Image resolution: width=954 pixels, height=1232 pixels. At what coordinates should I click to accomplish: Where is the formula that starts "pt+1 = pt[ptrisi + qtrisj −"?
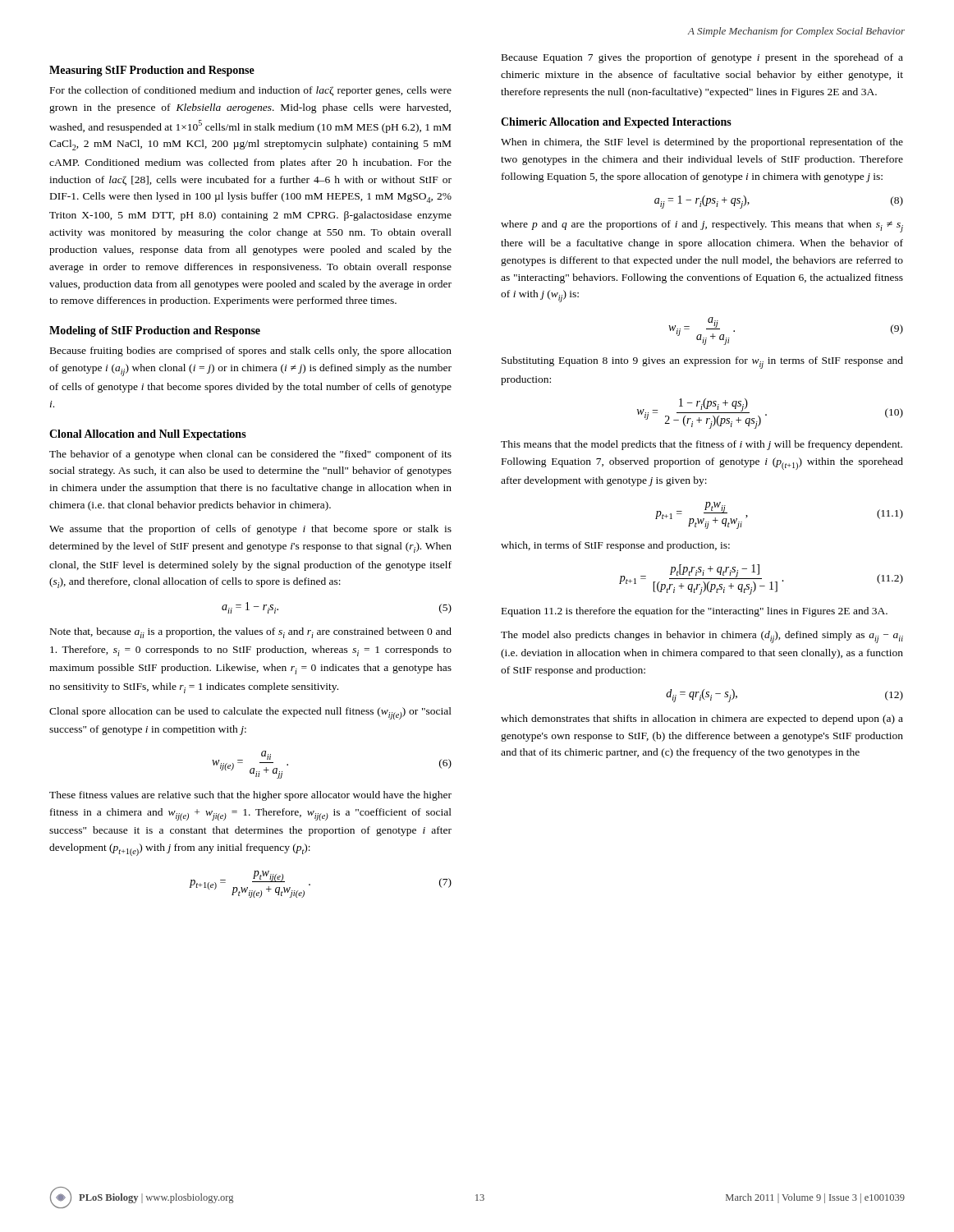(702, 578)
